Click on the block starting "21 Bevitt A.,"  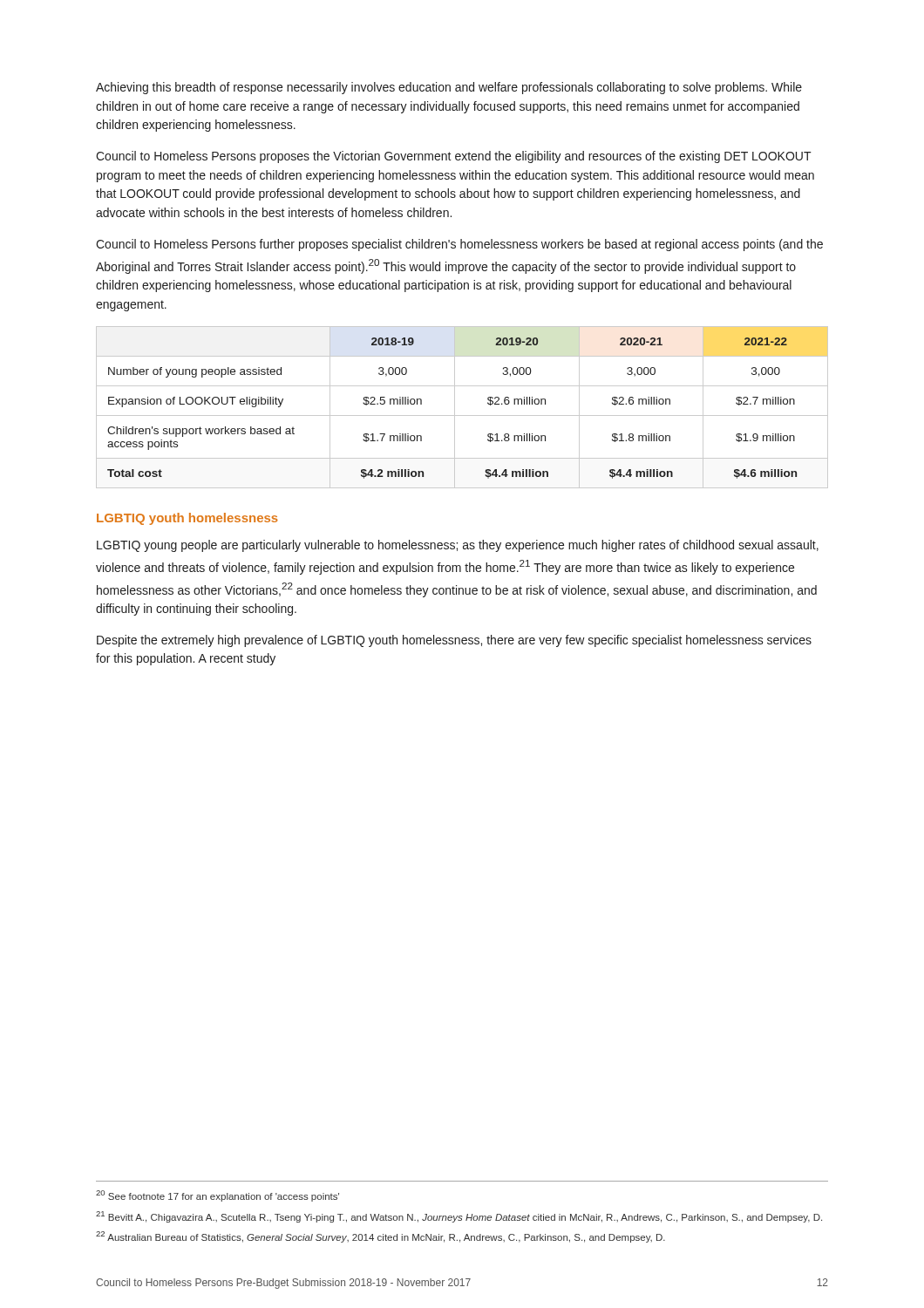click(x=462, y=1216)
